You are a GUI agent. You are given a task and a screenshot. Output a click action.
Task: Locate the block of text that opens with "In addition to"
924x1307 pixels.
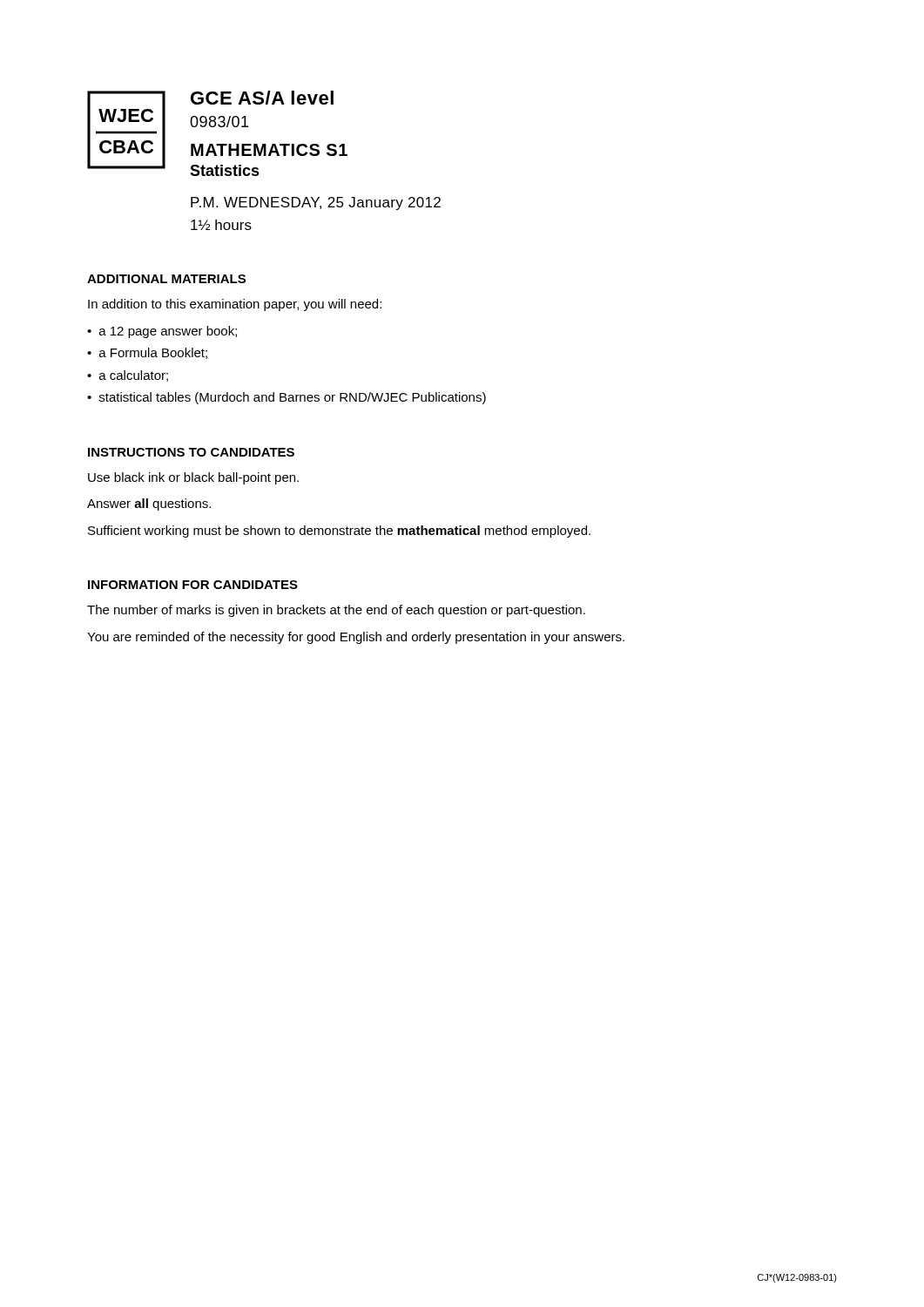pyautogui.click(x=235, y=304)
